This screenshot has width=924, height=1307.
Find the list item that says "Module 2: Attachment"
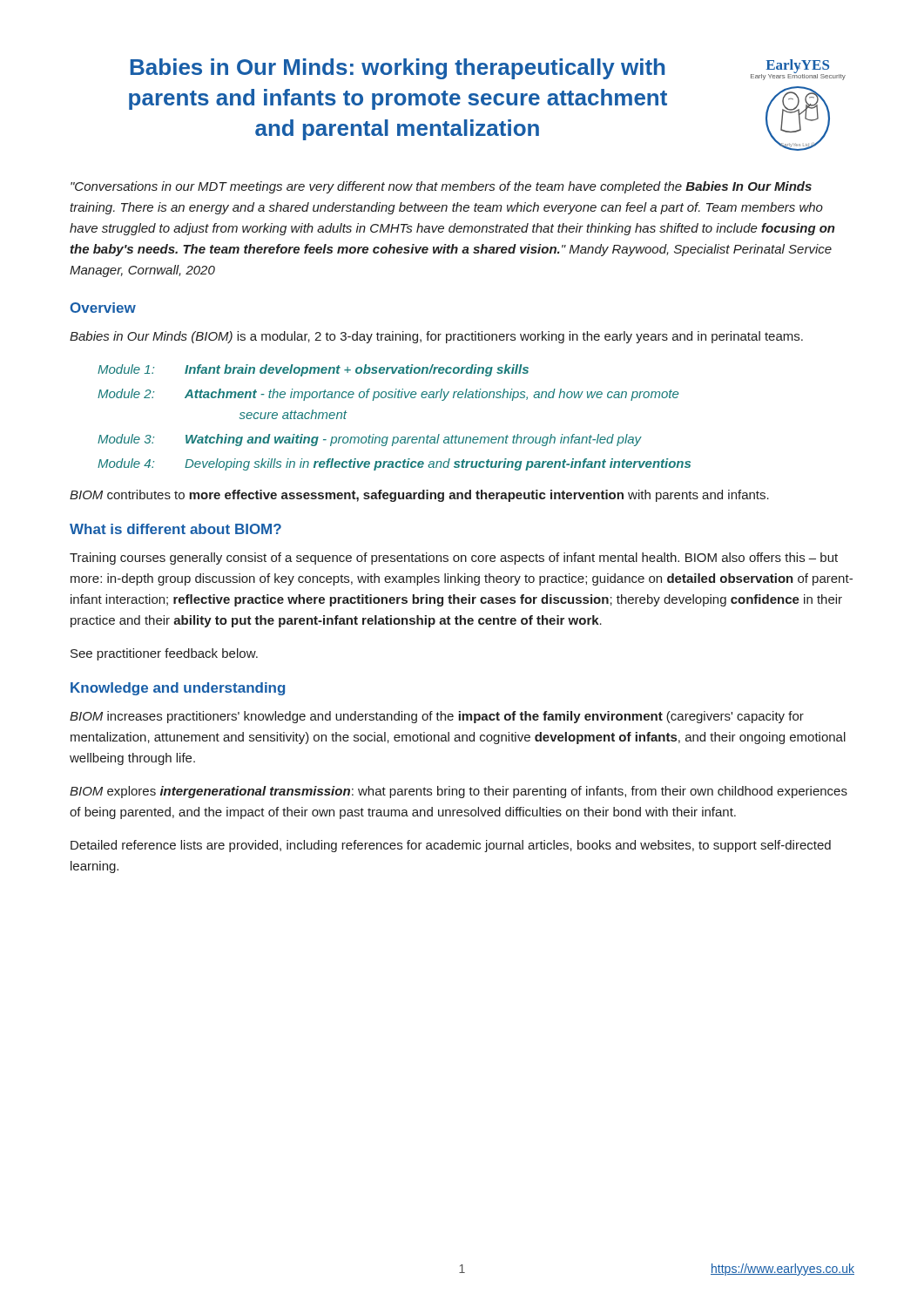(476, 404)
